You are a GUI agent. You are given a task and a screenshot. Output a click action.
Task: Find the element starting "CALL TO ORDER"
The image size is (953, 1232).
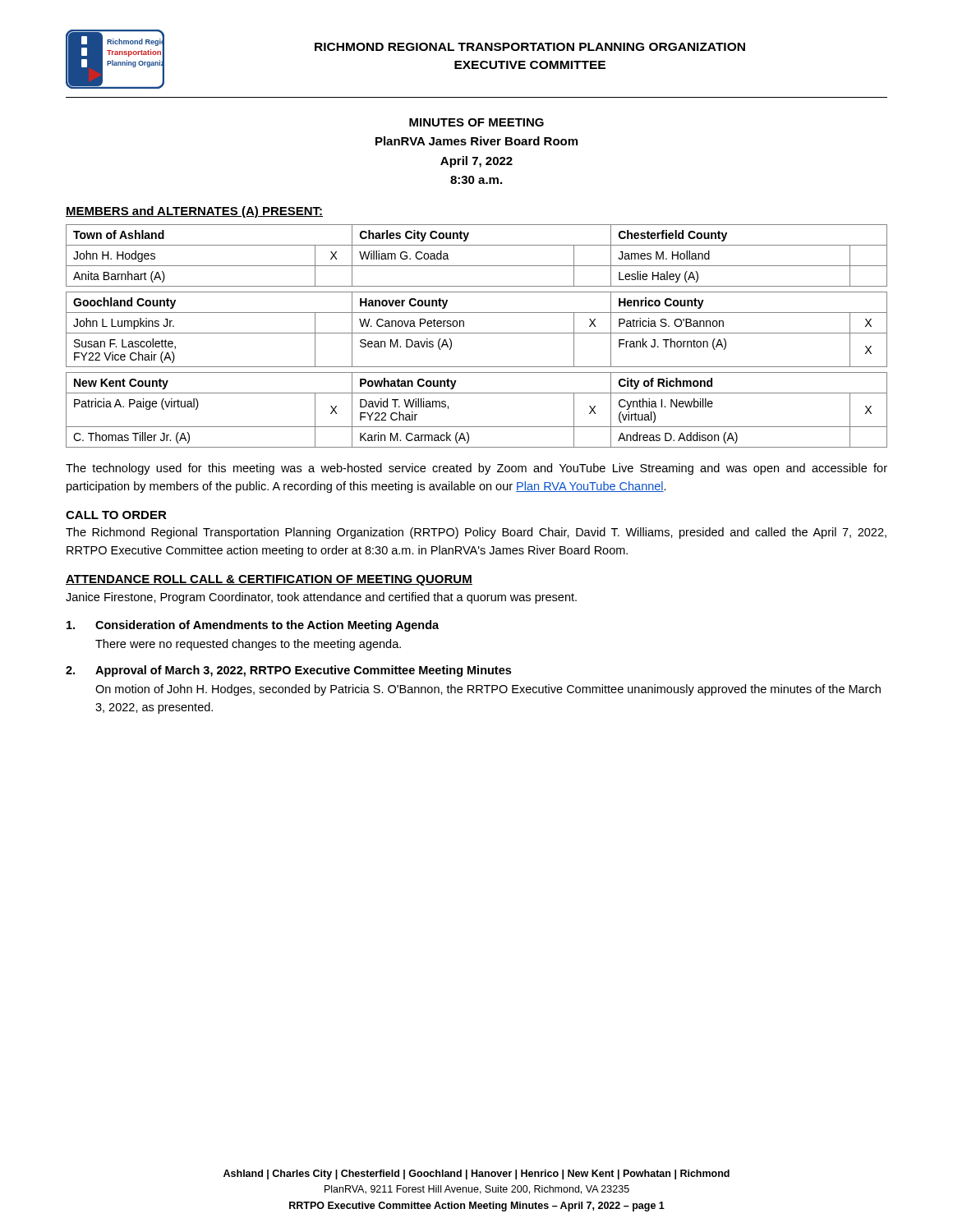point(116,515)
